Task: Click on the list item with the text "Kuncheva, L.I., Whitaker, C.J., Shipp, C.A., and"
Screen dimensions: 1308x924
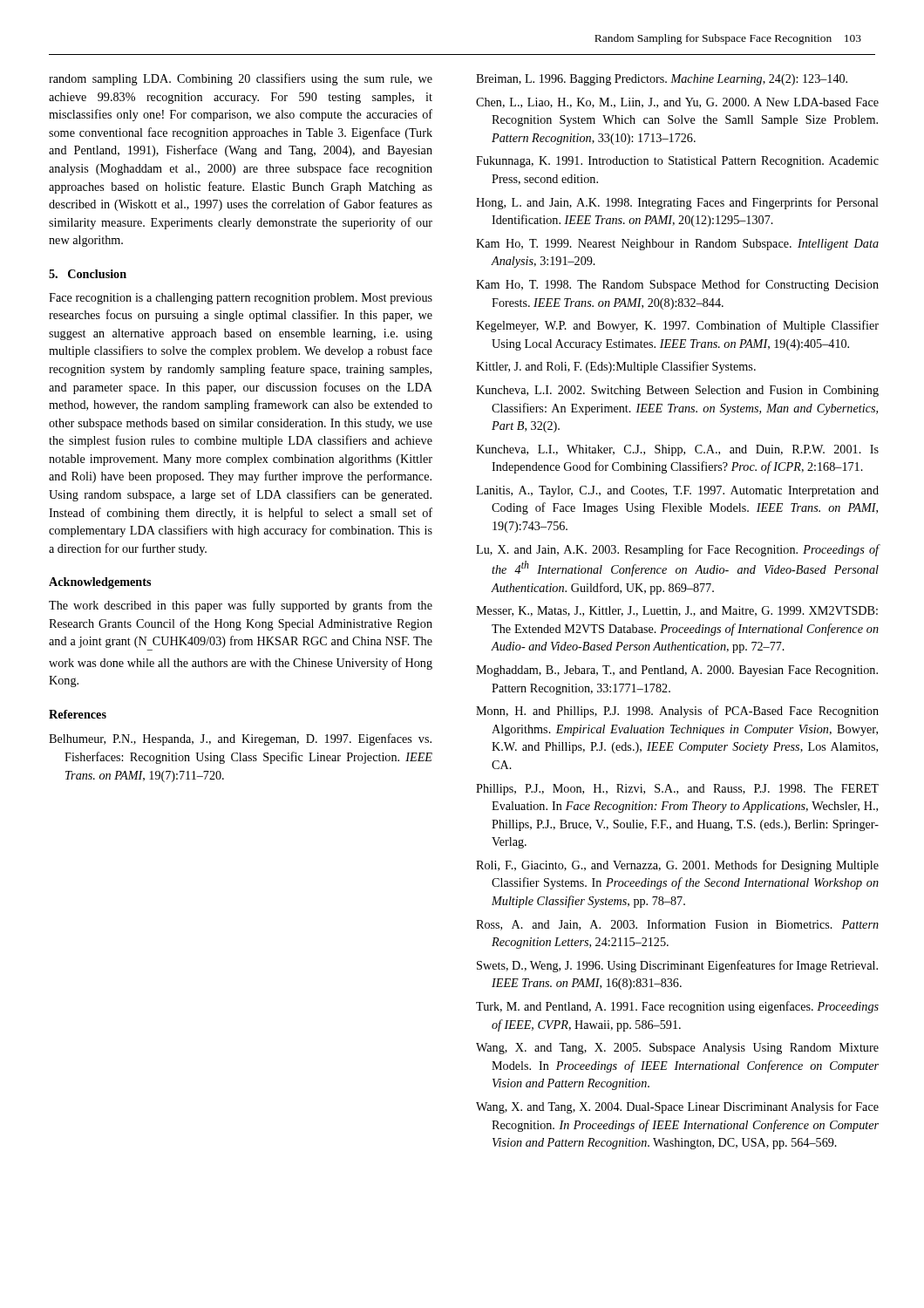Action: click(x=677, y=458)
